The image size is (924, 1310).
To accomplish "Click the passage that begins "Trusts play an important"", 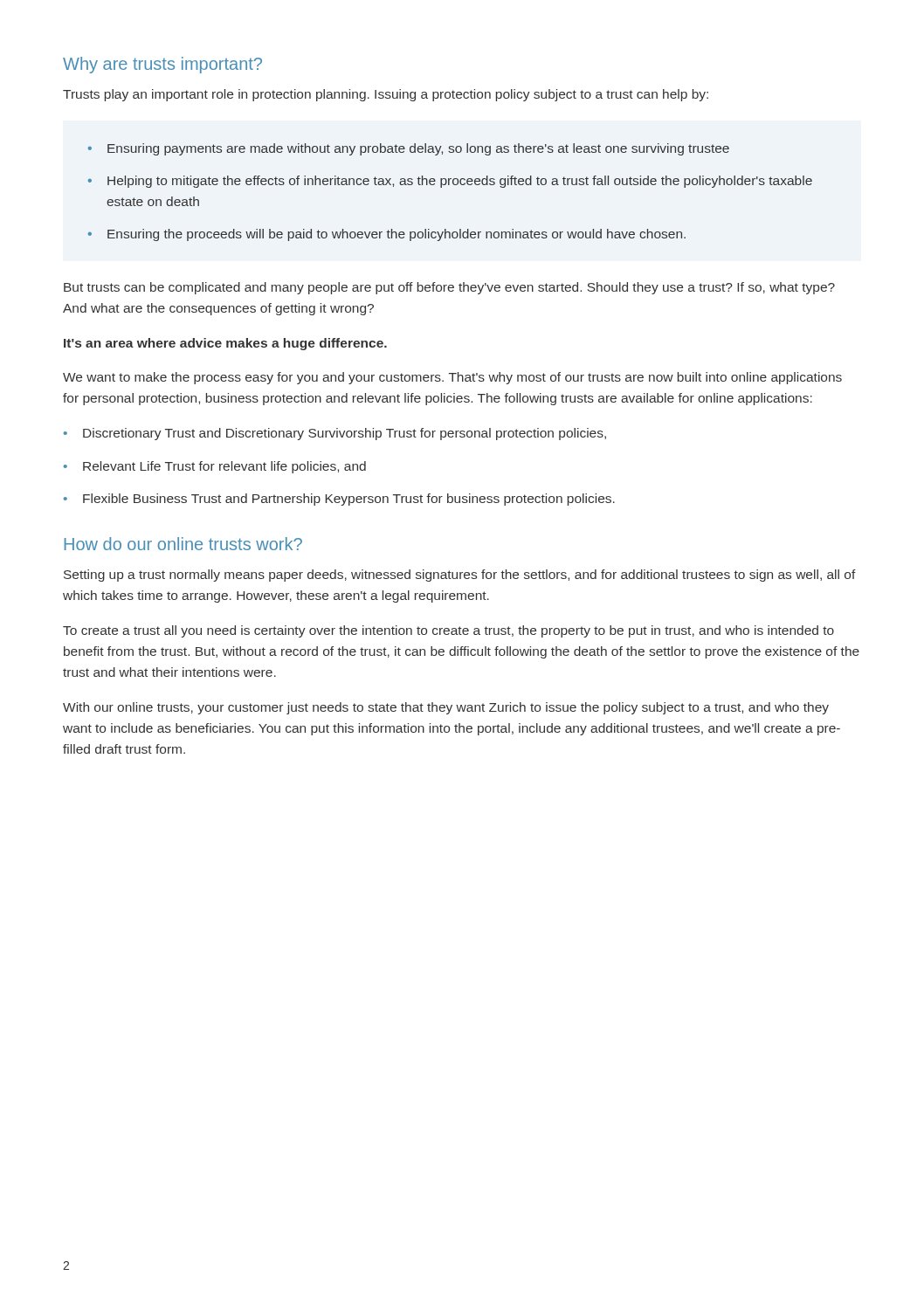I will click(x=462, y=94).
